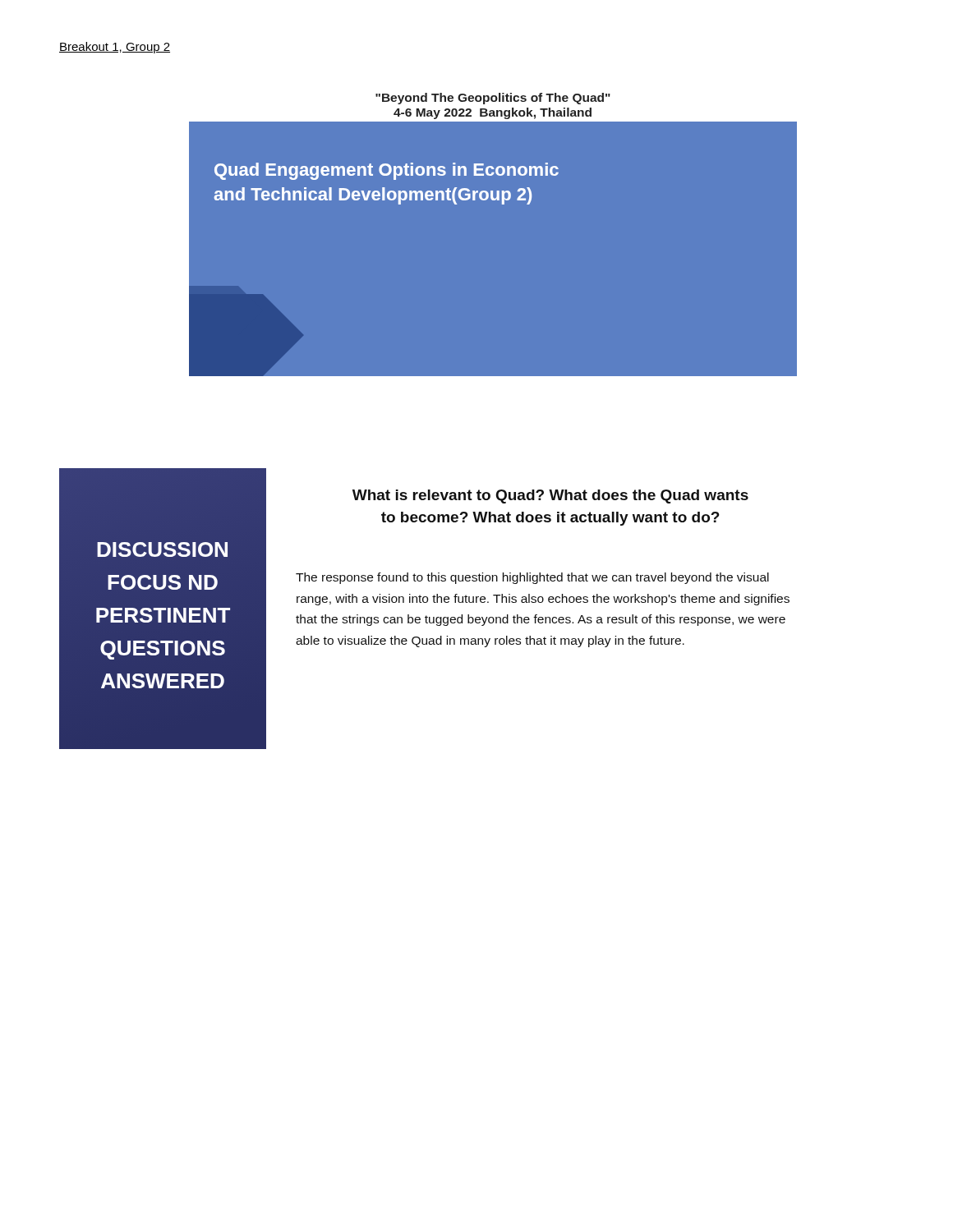Click on the text block that reads ""Beyond The Geopolitics of The Quad" 4-6"

coord(493,105)
